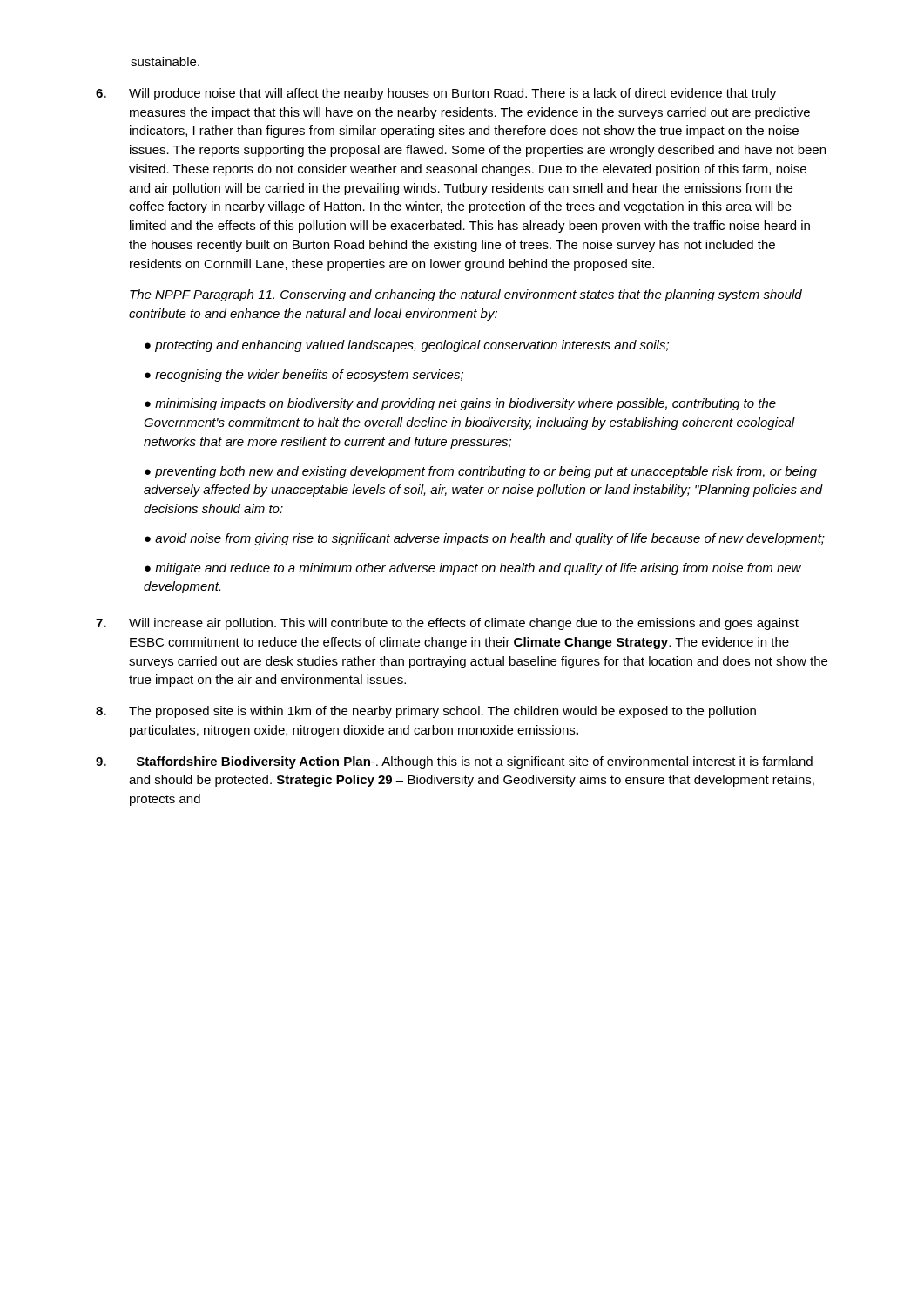Navigate to the element starting "8. The proposed site"

462,720
